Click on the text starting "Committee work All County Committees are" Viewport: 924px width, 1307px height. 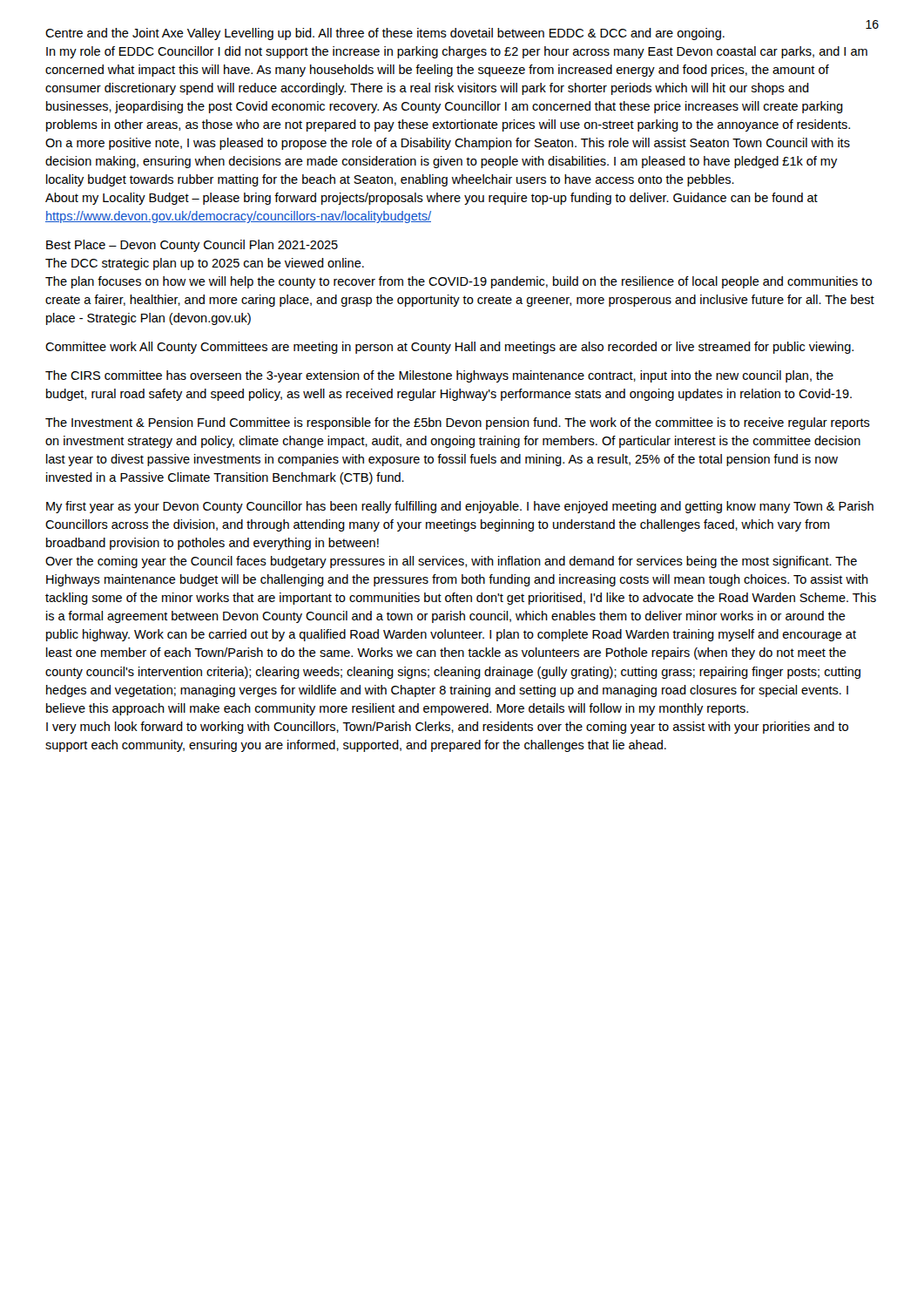[x=450, y=347]
